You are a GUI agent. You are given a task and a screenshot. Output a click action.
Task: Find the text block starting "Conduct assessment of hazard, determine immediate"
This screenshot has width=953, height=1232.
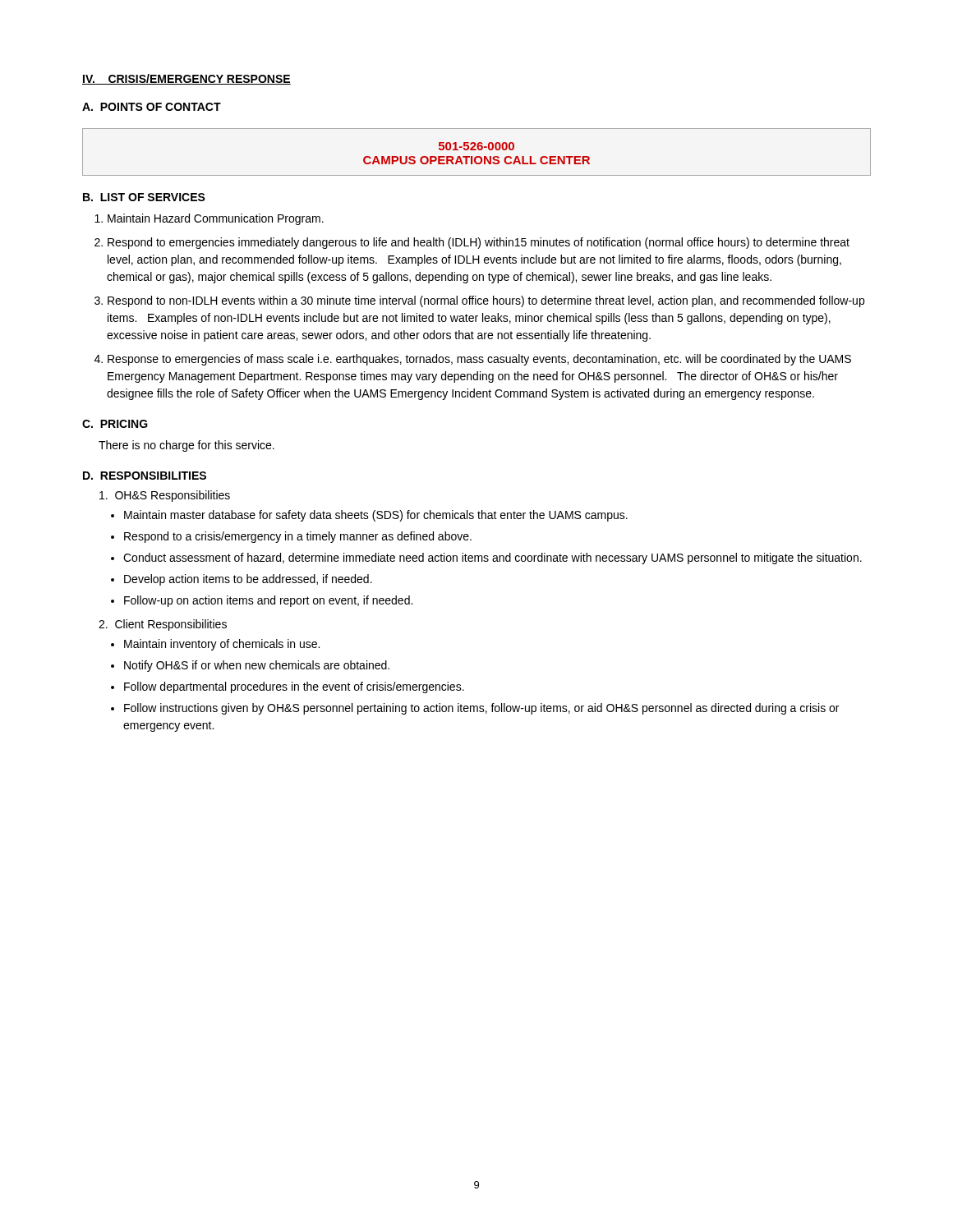click(493, 558)
